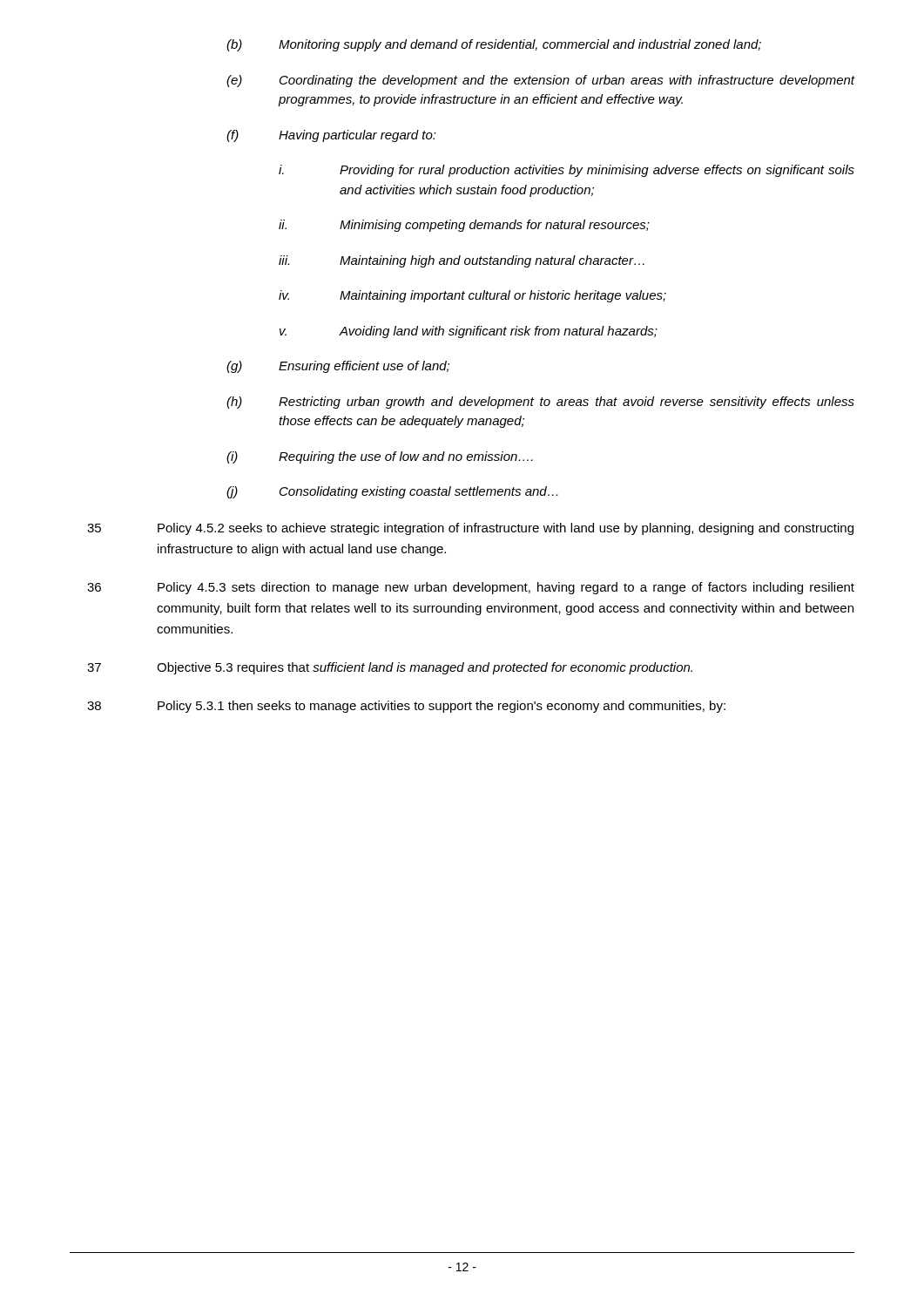Point to the passage starting "(e) Coordinating the"
Viewport: 924px width, 1307px height.
(540, 90)
